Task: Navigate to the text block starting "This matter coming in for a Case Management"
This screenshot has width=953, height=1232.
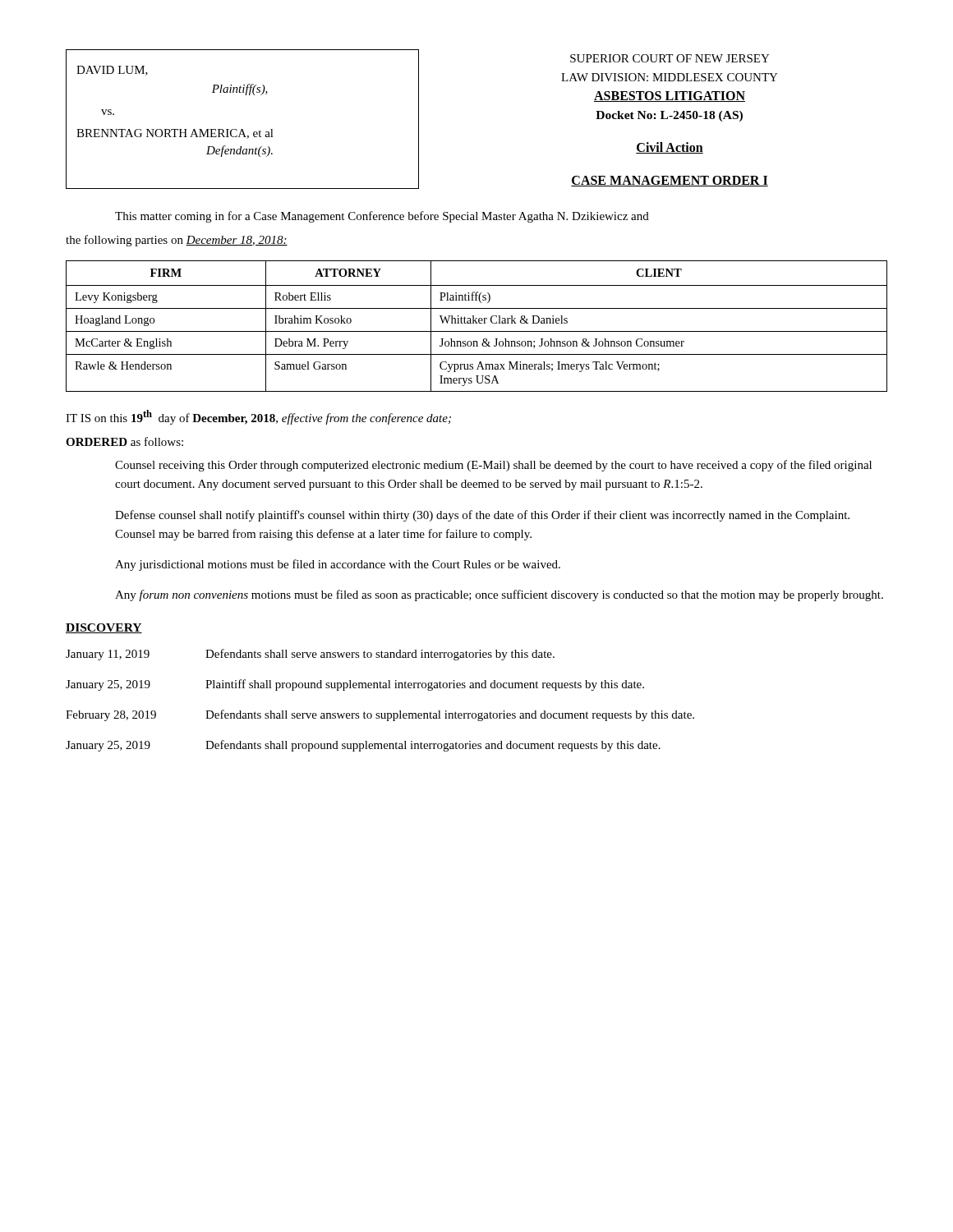Action: click(382, 216)
